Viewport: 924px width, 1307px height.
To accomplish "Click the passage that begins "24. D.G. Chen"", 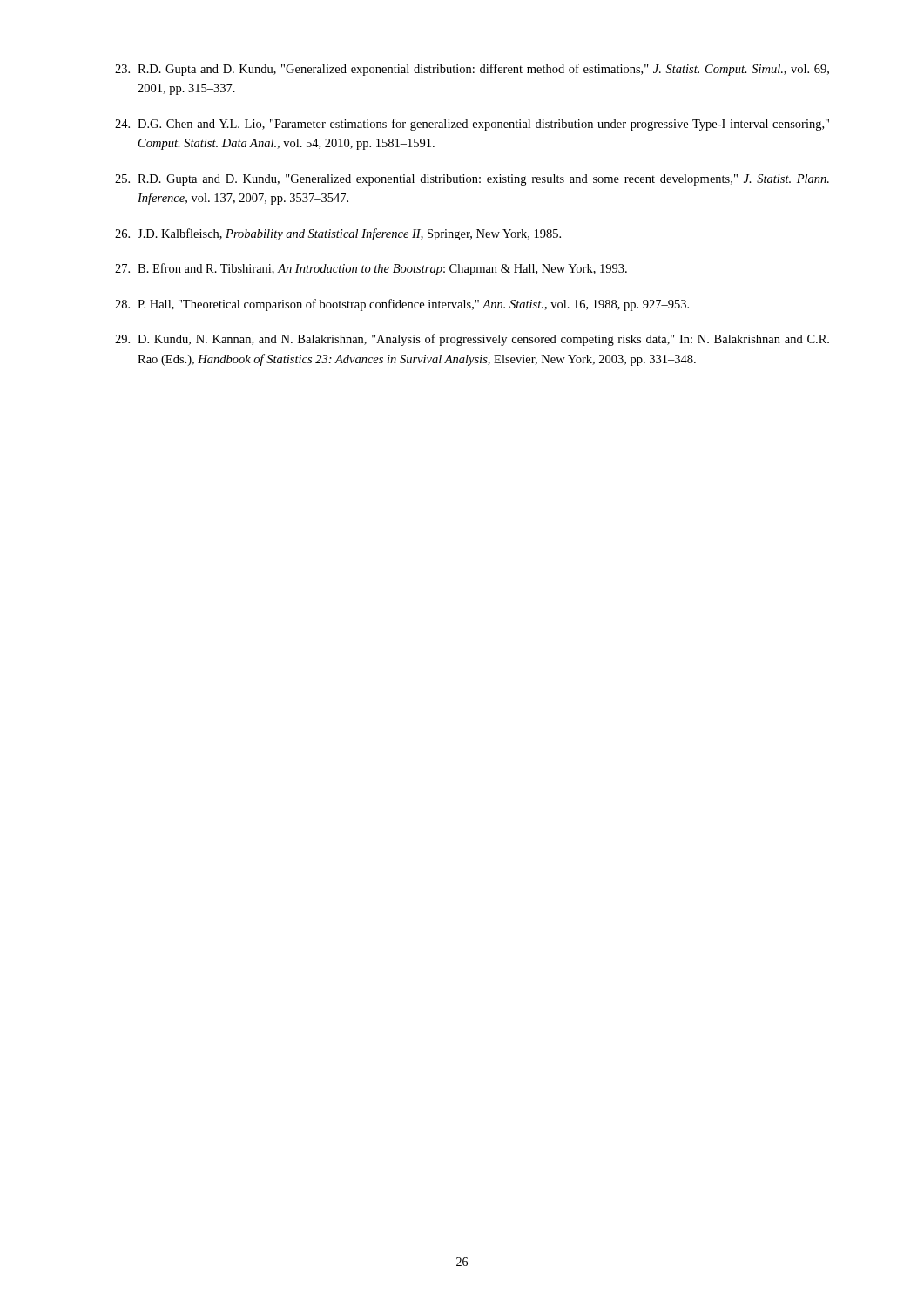I will click(x=462, y=134).
